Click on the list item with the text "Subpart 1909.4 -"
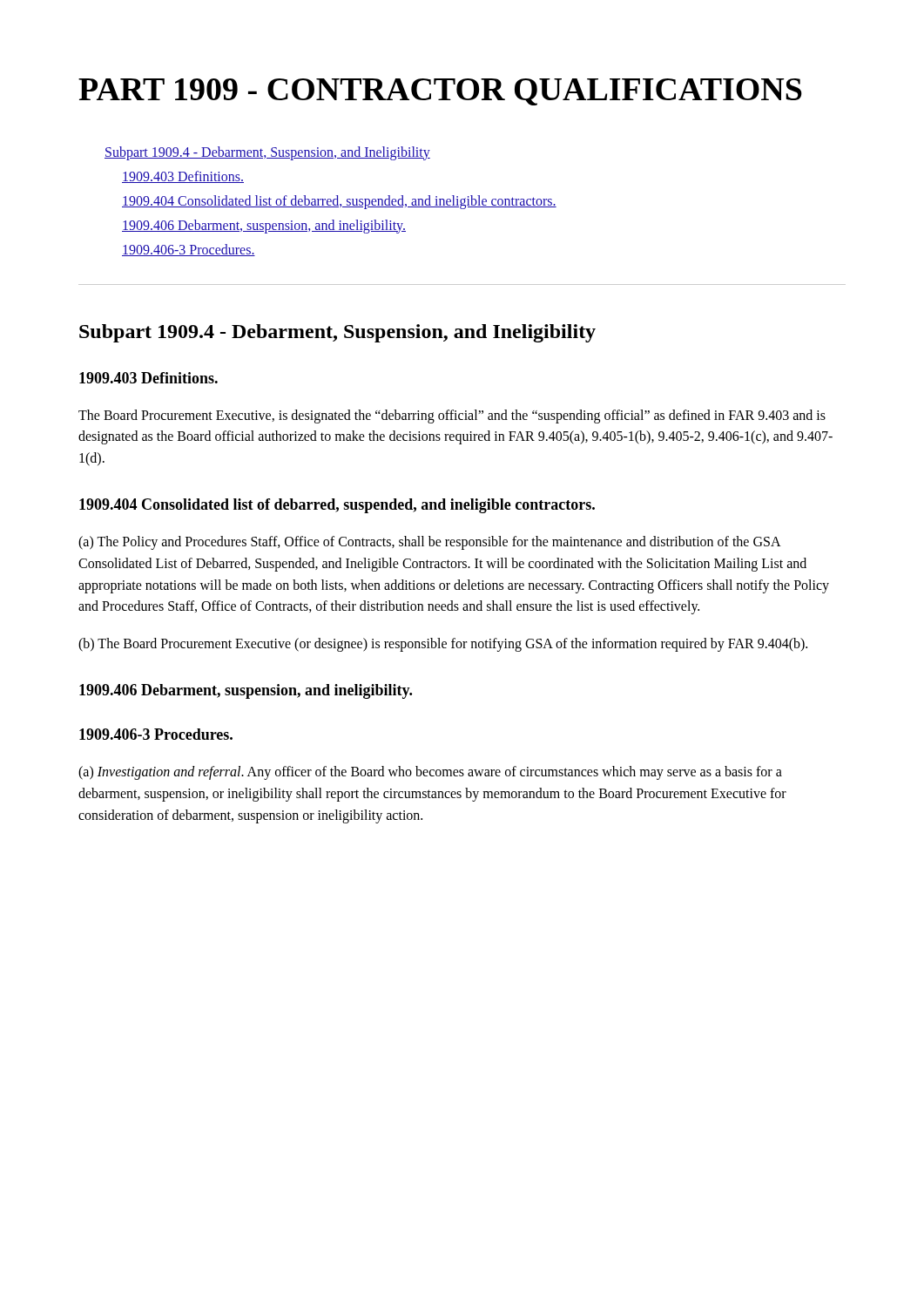 pos(267,152)
